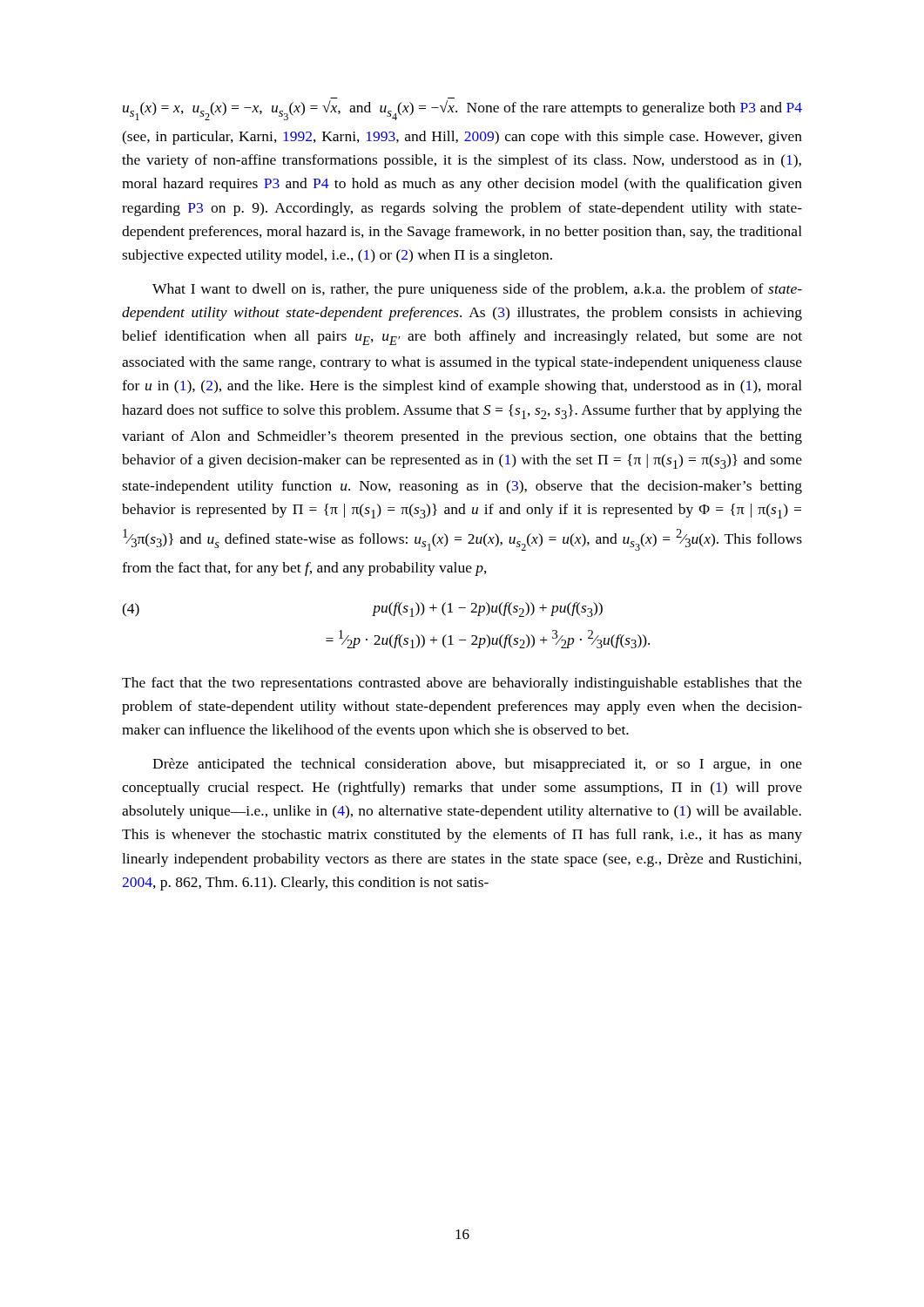The image size is (924, 1307).
Task: Point to the formula beginning "(4) pu(f(s1)) + (1 −"
Action: click(133, 609)
